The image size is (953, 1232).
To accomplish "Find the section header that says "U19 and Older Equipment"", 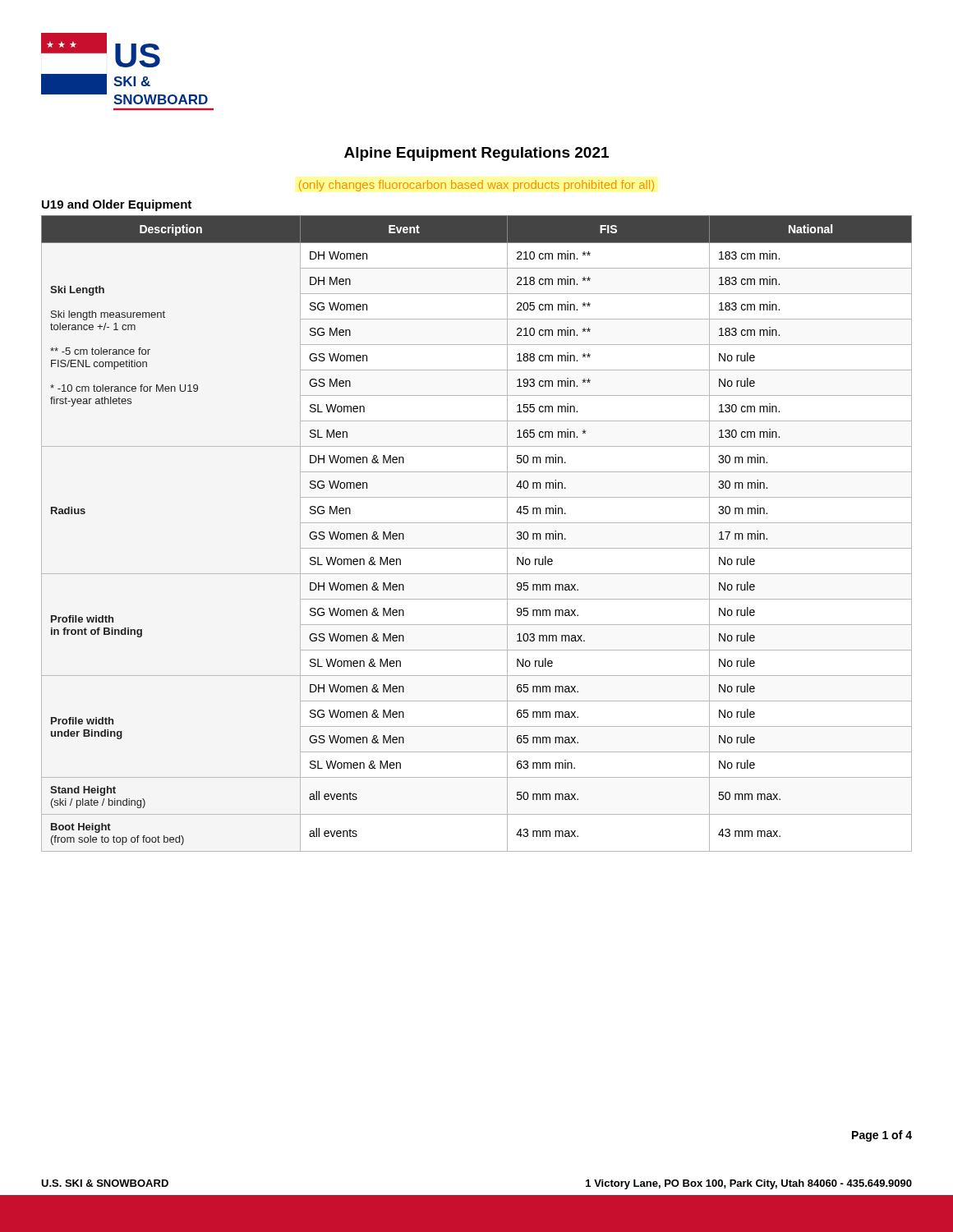I will [x=116, y=204].
